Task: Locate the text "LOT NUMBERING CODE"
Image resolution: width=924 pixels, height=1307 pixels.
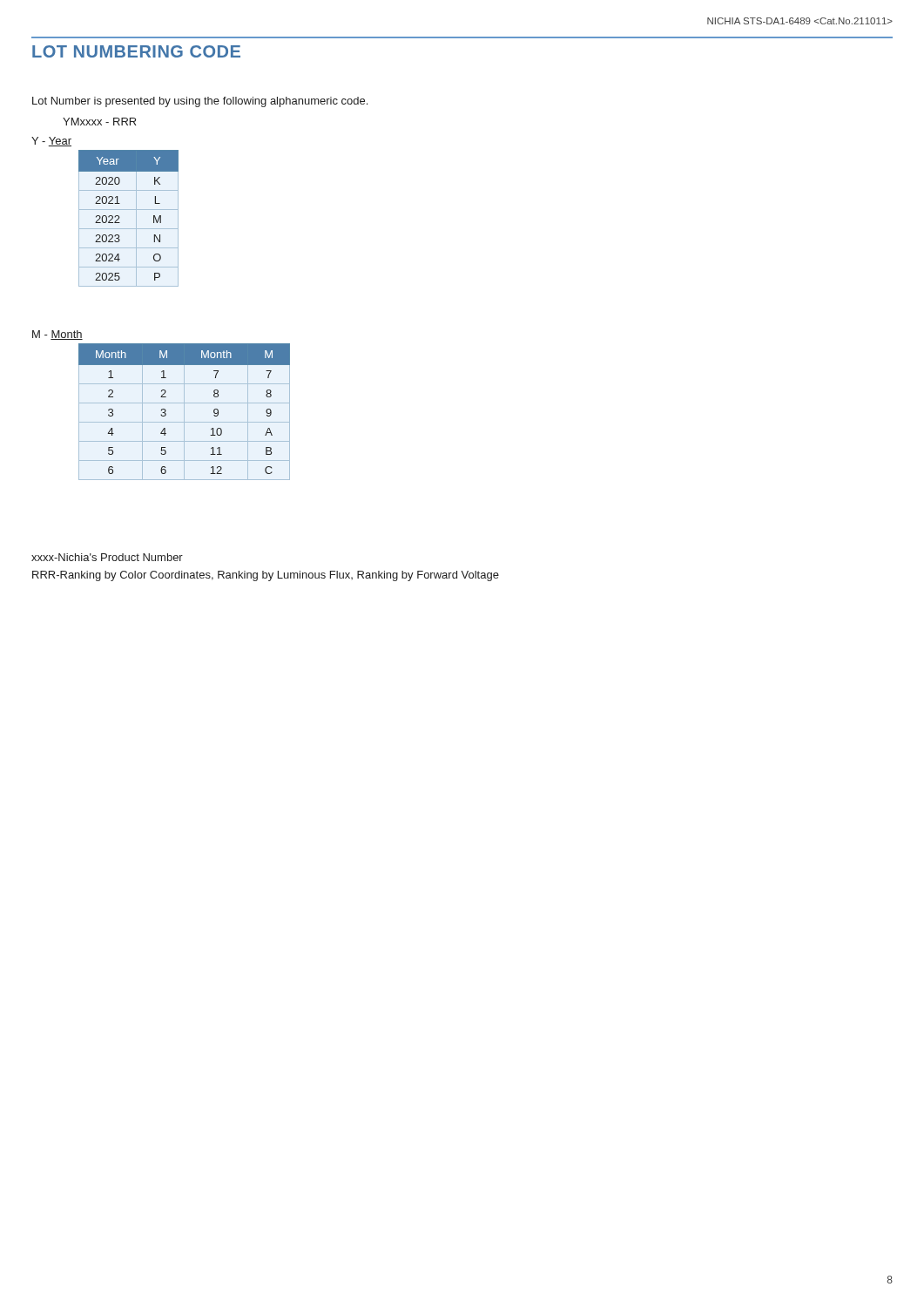Action: (136, 51)
